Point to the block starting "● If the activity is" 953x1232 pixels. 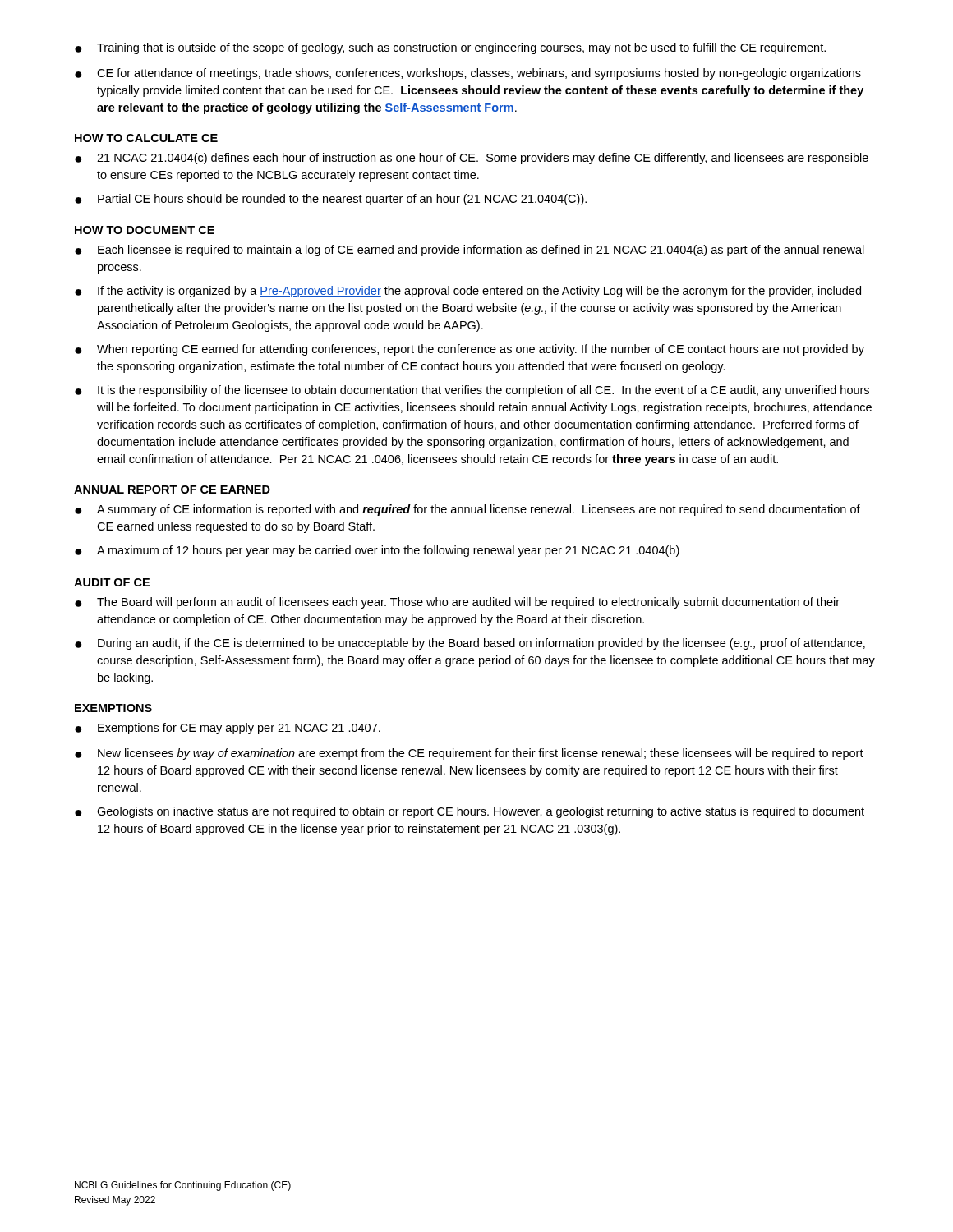coord(476,309)
